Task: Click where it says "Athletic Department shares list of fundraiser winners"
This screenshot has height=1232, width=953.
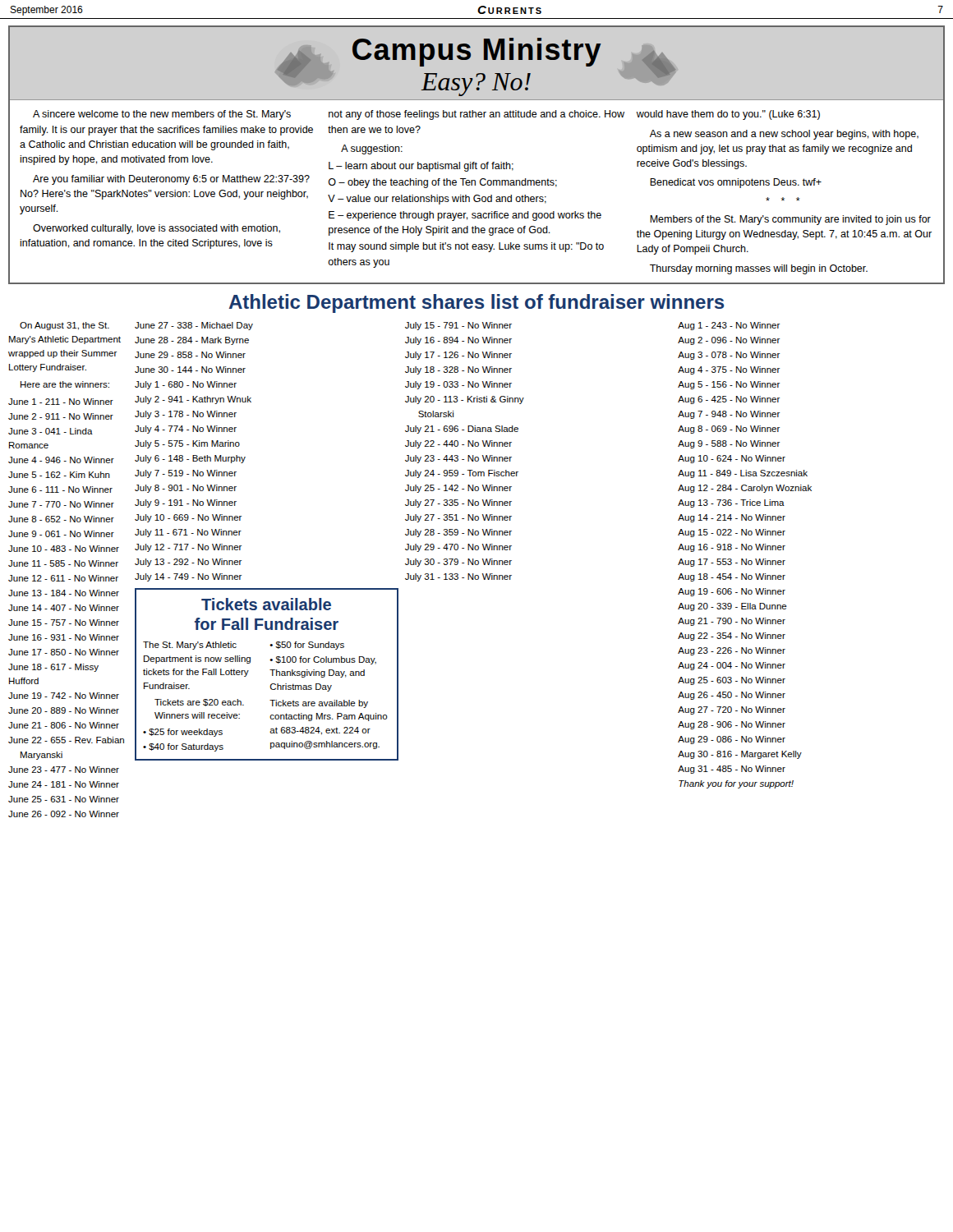Action: pos(476,302)
